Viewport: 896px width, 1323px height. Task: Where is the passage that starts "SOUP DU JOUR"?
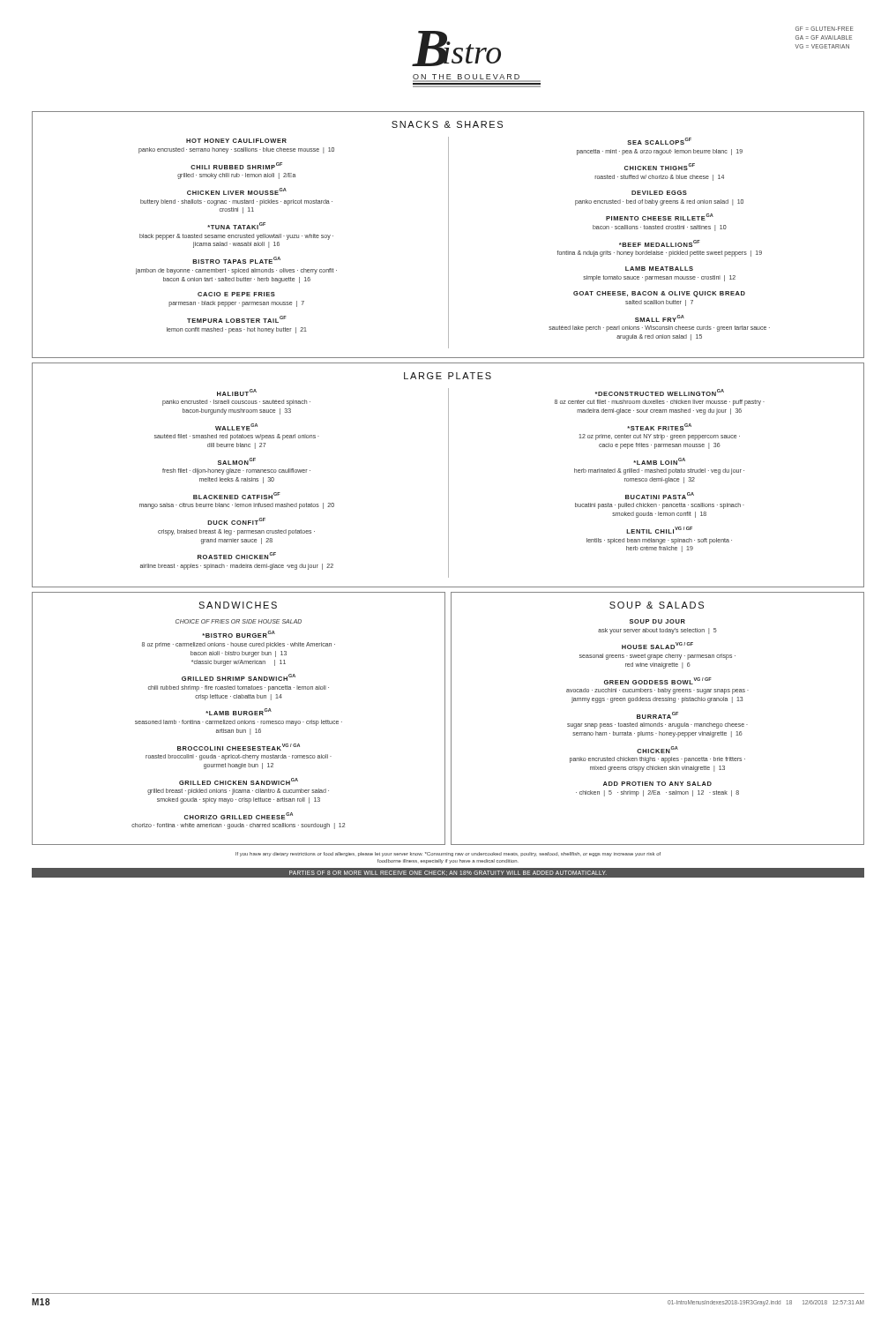(x=657, y=625)
